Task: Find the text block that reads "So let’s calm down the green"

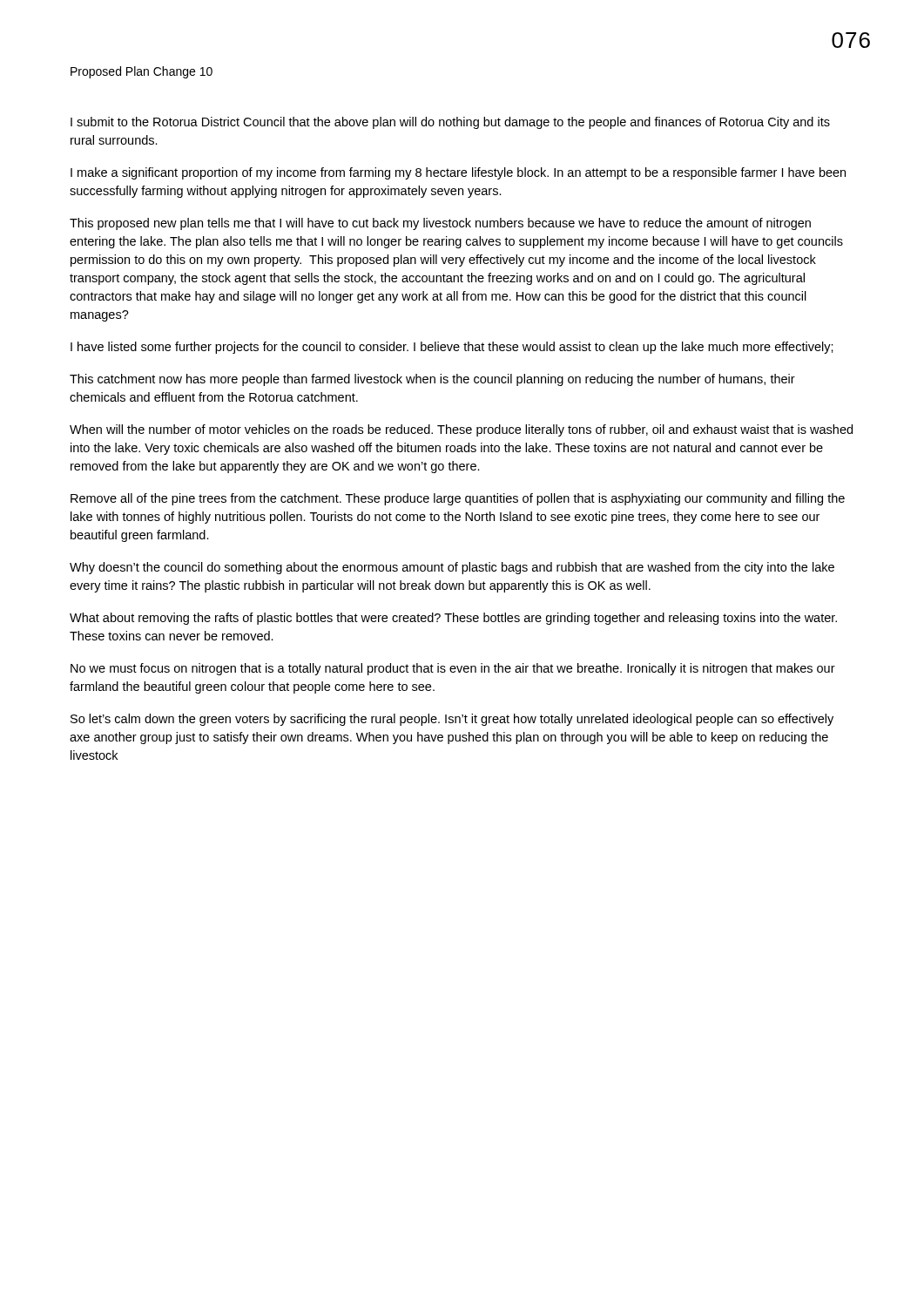Action: (452, 737)
